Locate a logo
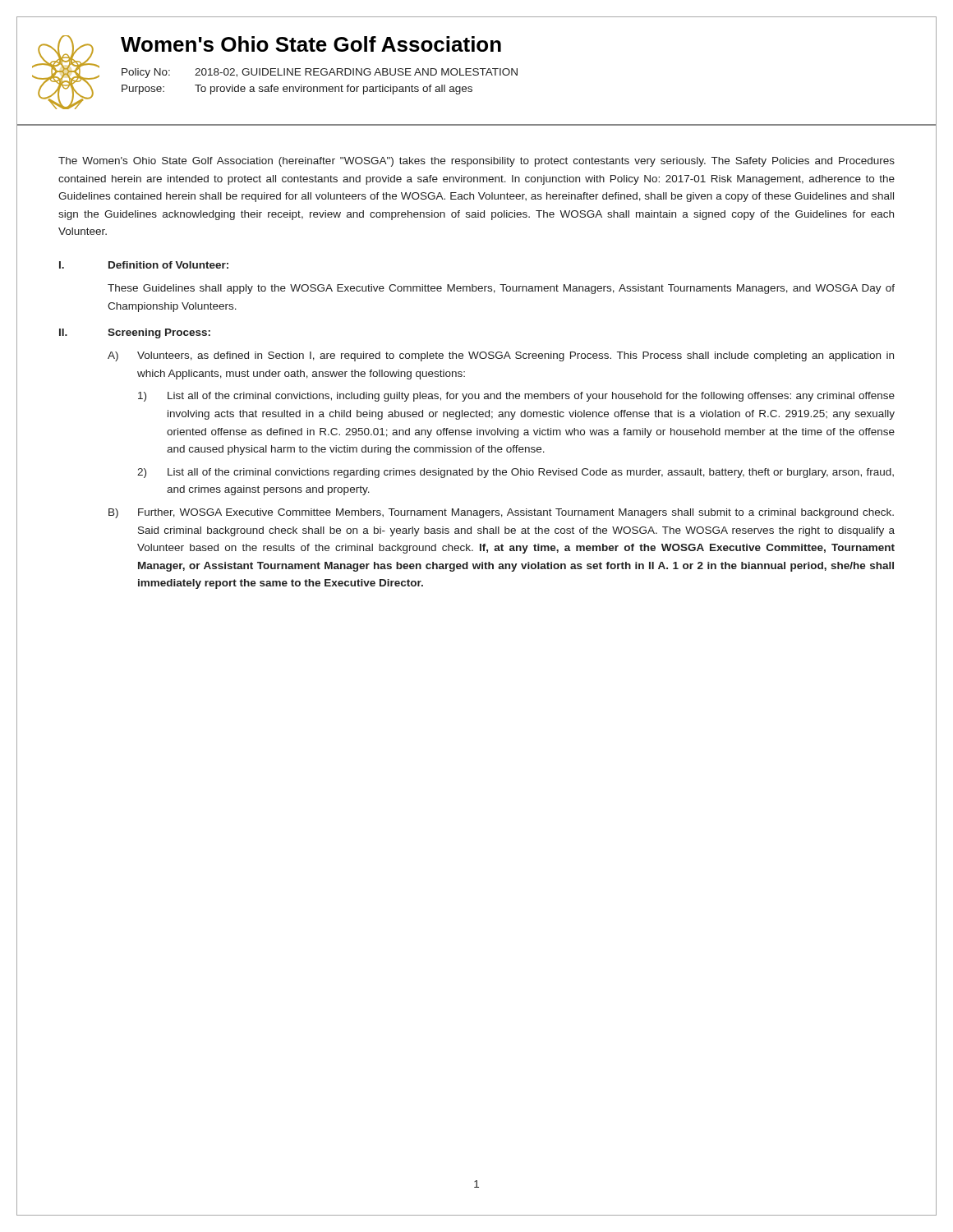The image size is (953, 1232). (x=69, y=74)
